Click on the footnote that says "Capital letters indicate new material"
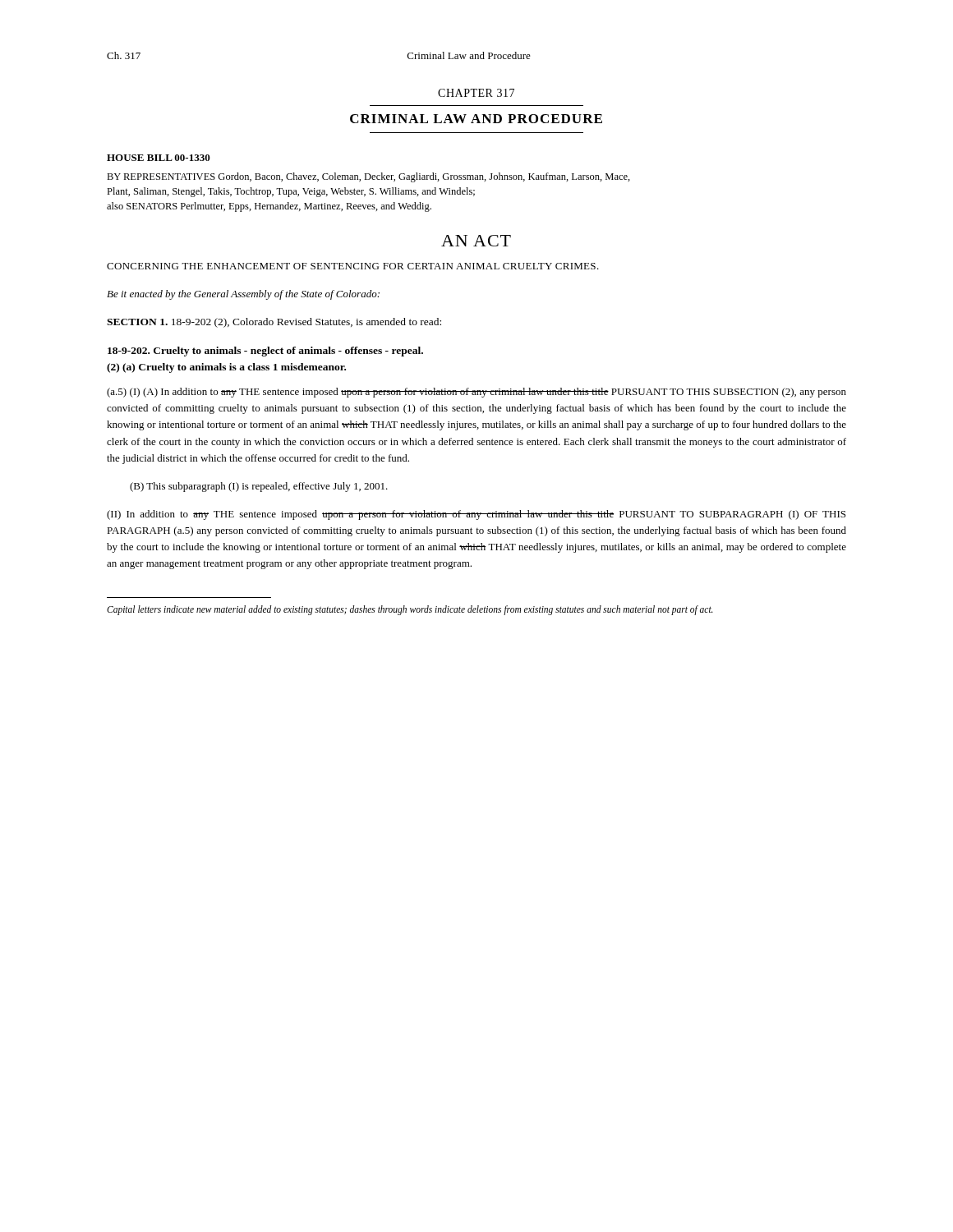The width and height of the screenshot is (953, 1232). [x=410, y=609]
